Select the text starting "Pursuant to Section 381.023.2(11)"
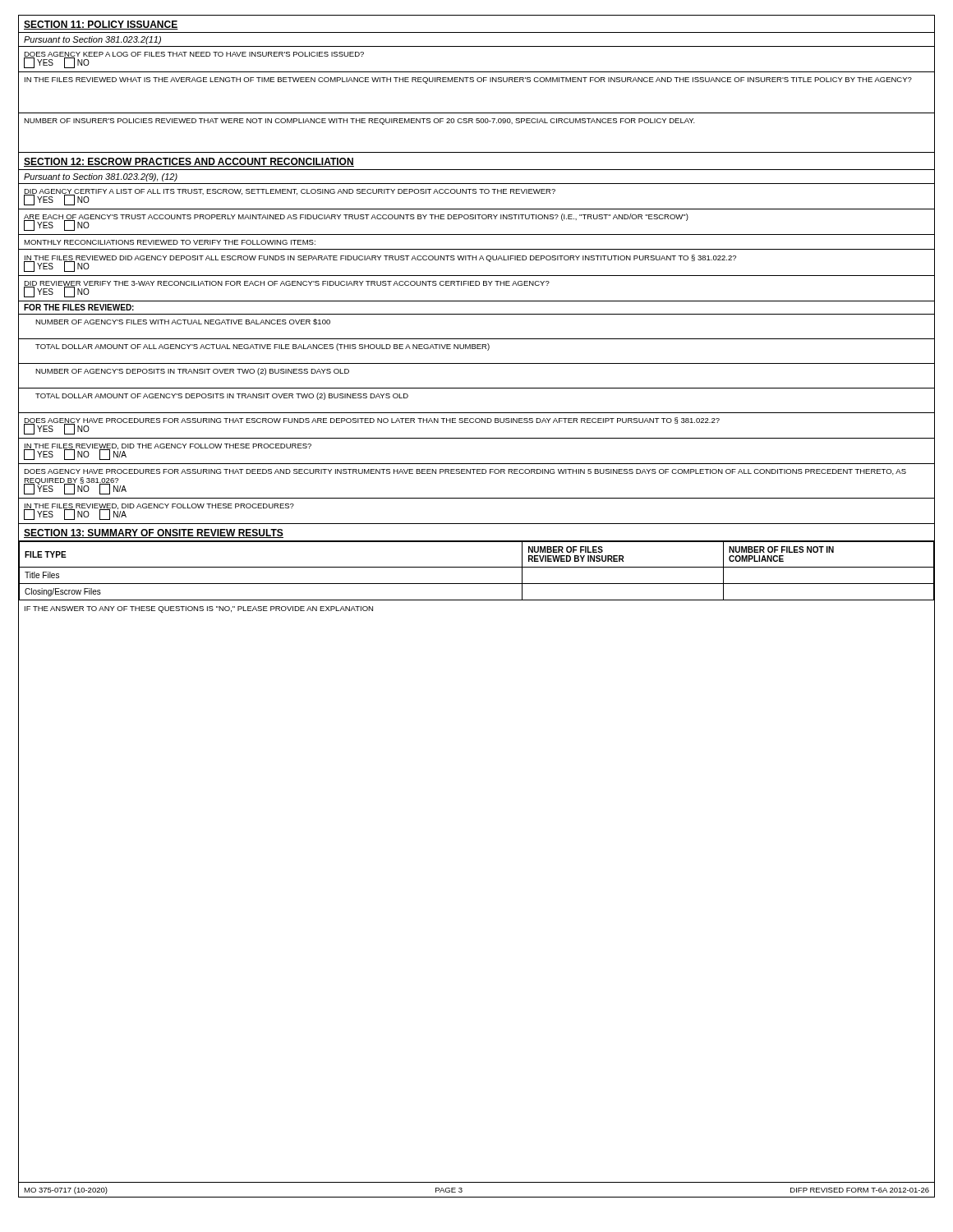953x1232 pixels. point(93,39)
